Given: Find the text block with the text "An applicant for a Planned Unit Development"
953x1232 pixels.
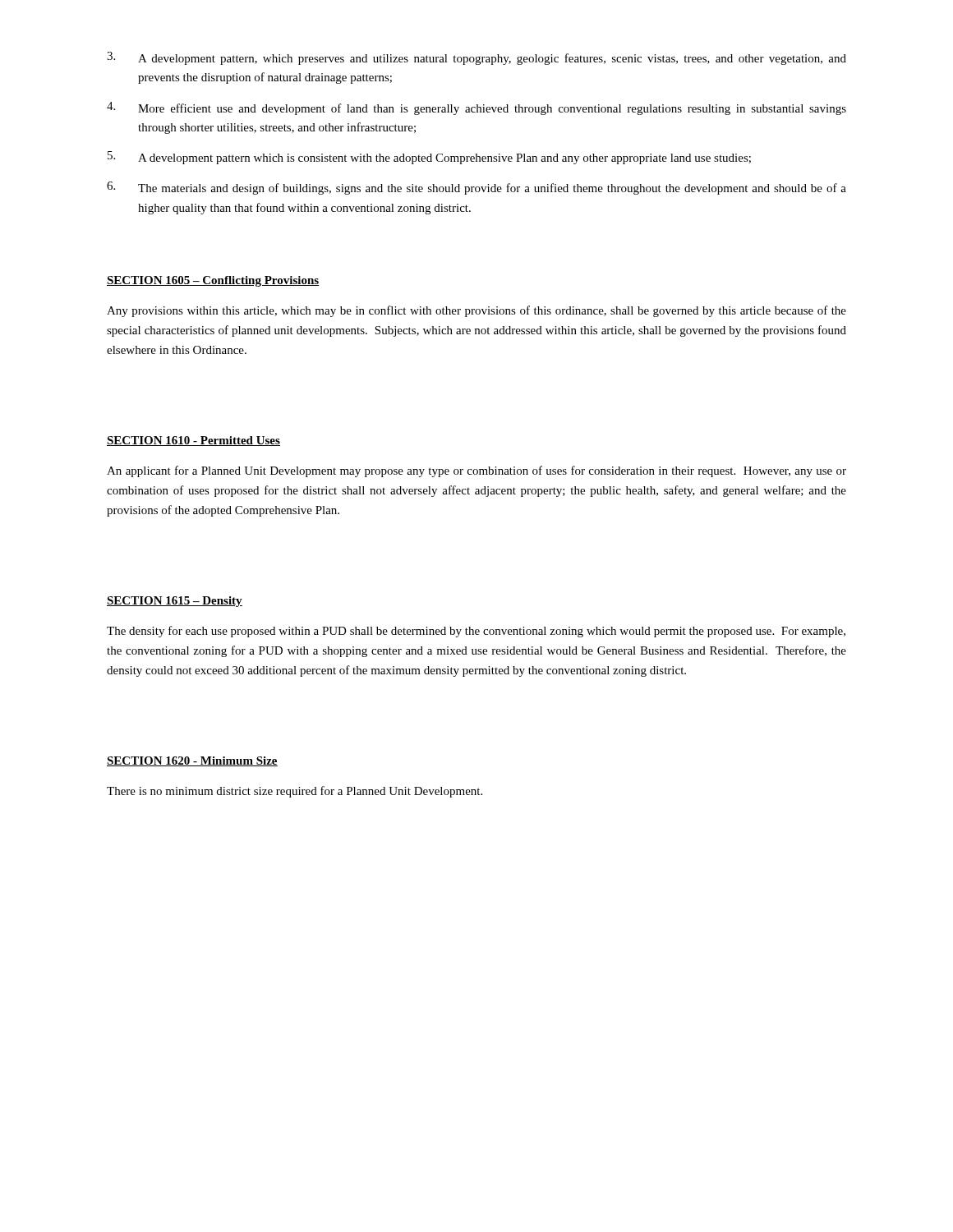Looking at the screenshot, I should (x=476, y=490).
